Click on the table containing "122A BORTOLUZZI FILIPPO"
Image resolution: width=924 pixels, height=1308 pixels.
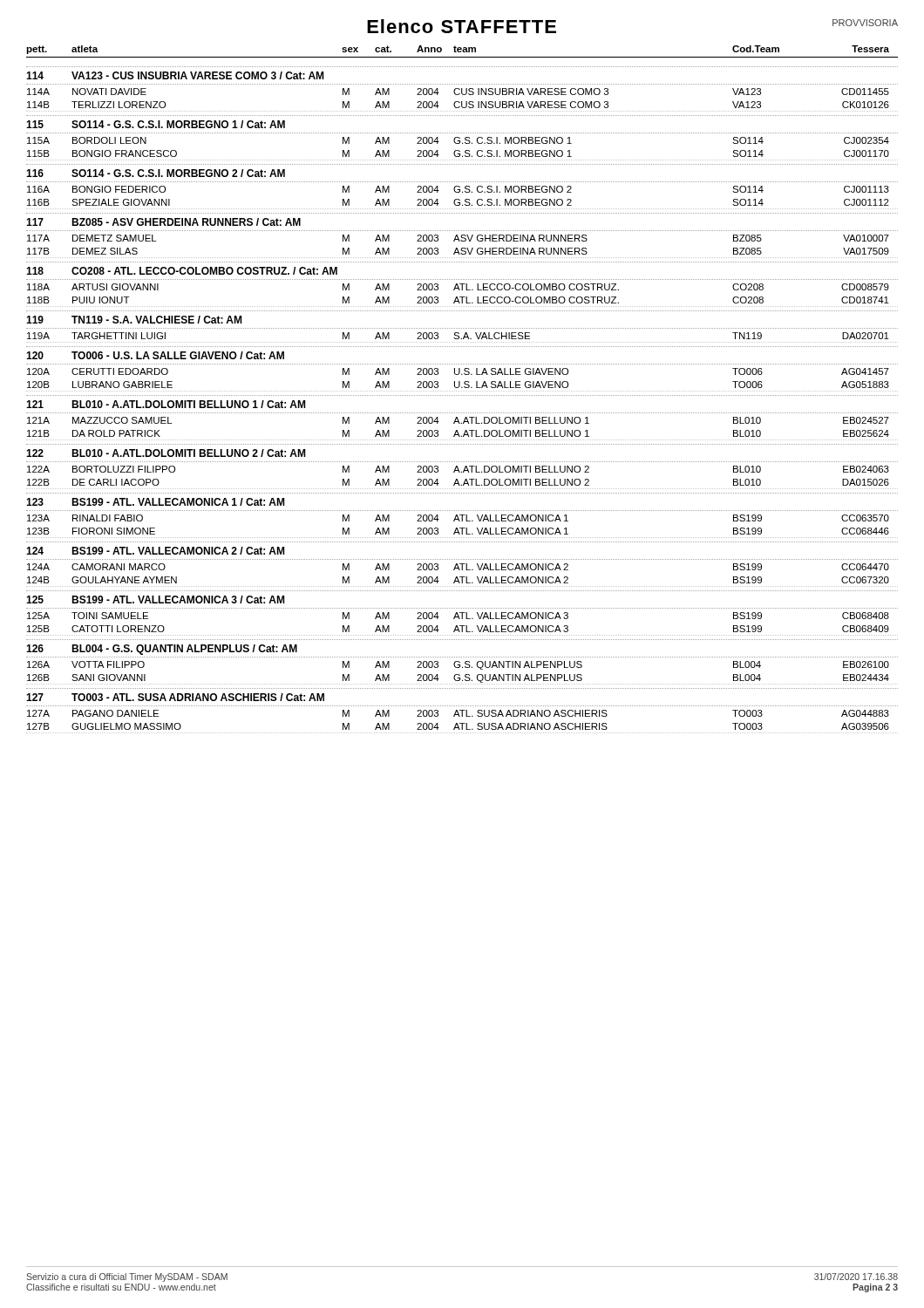click(462, 476)
